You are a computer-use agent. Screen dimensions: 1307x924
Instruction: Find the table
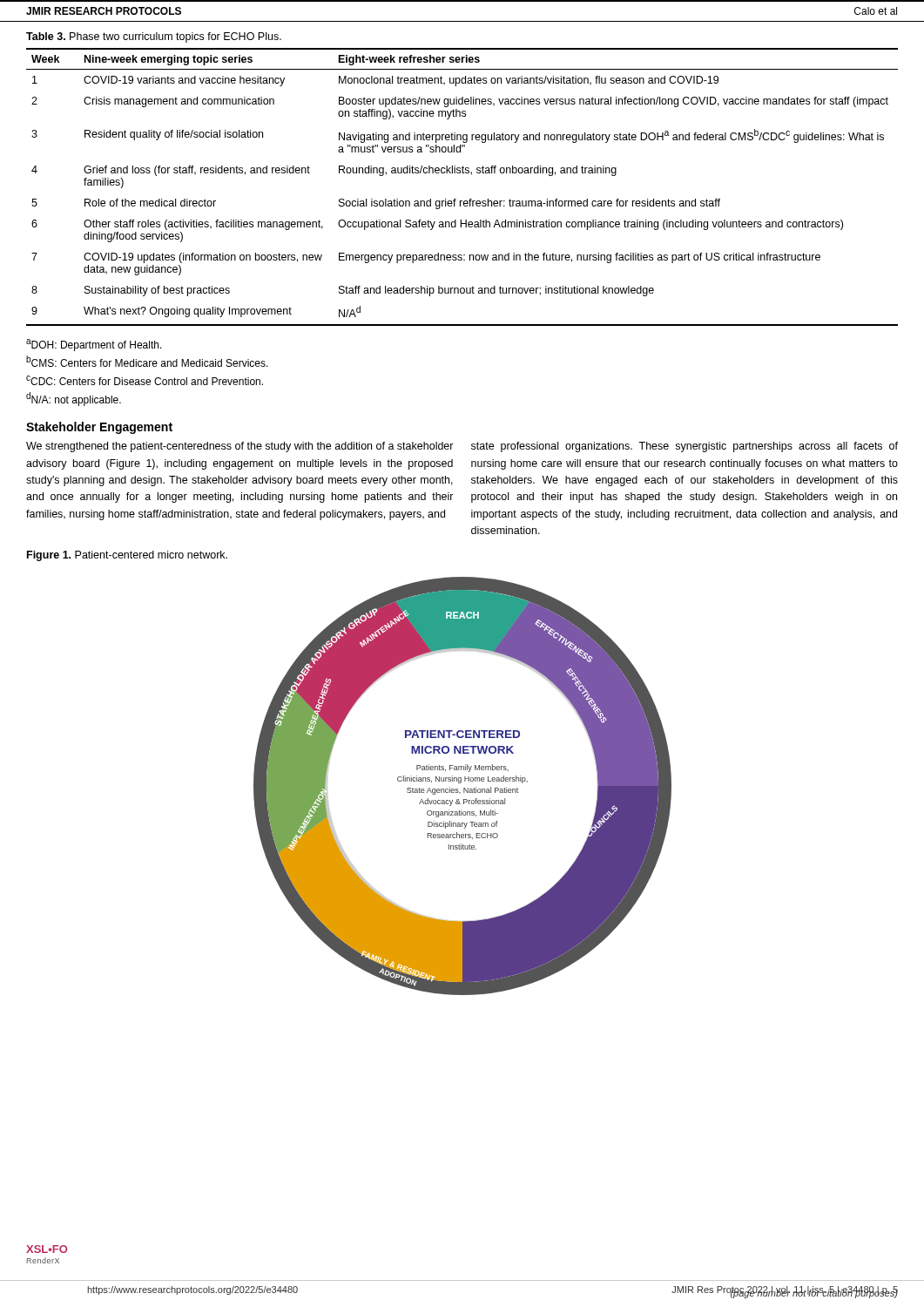tap(462, 187)
